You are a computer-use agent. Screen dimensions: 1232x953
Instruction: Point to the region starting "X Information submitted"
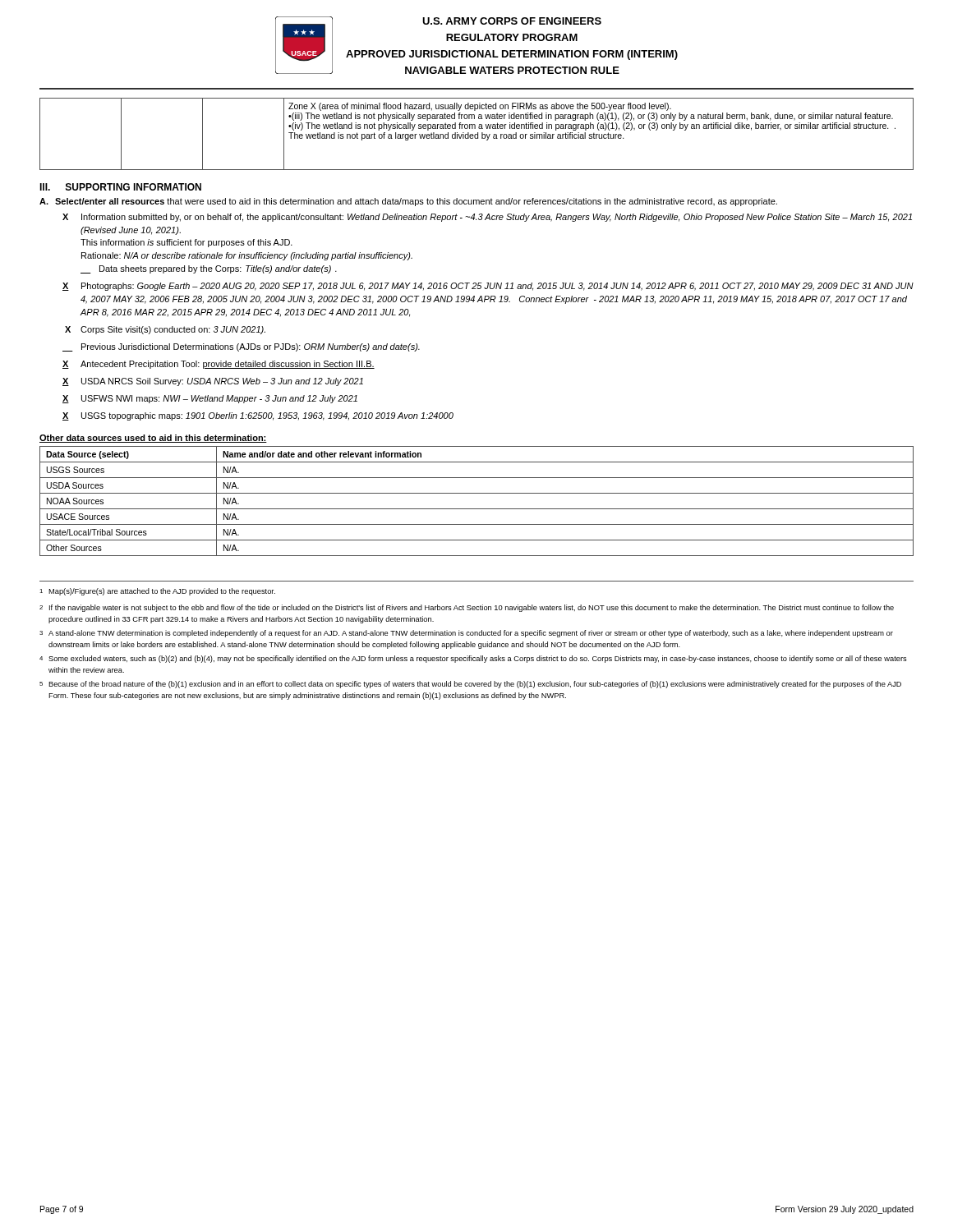[x=487, y=218]
